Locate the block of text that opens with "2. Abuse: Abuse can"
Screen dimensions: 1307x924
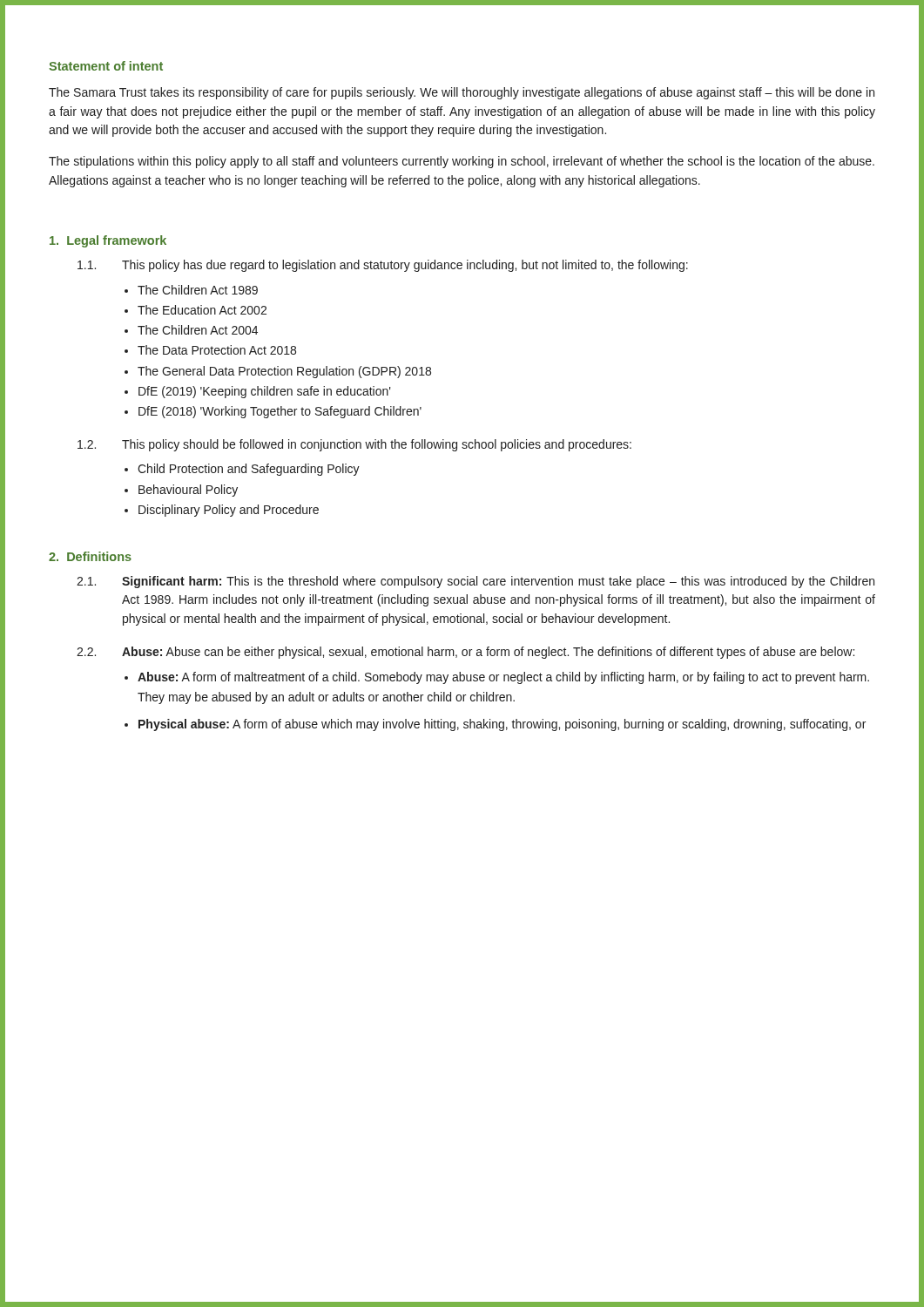[476, 691]
